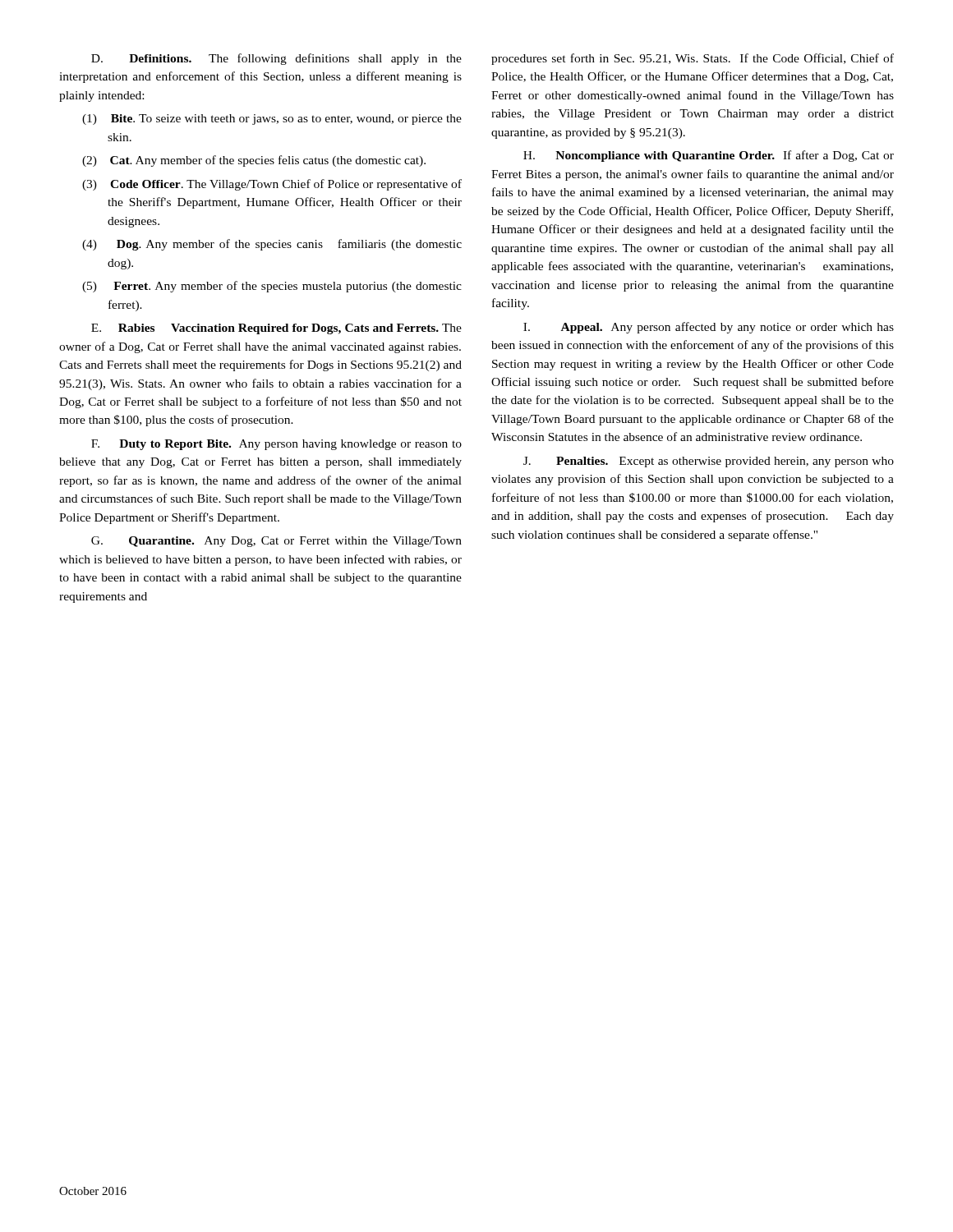The height and width of the screenshot is (1232, 953).
Task: Locate the text block that says "D. Definitions. The following definitions shall apply in"
Action: (260, 77)
